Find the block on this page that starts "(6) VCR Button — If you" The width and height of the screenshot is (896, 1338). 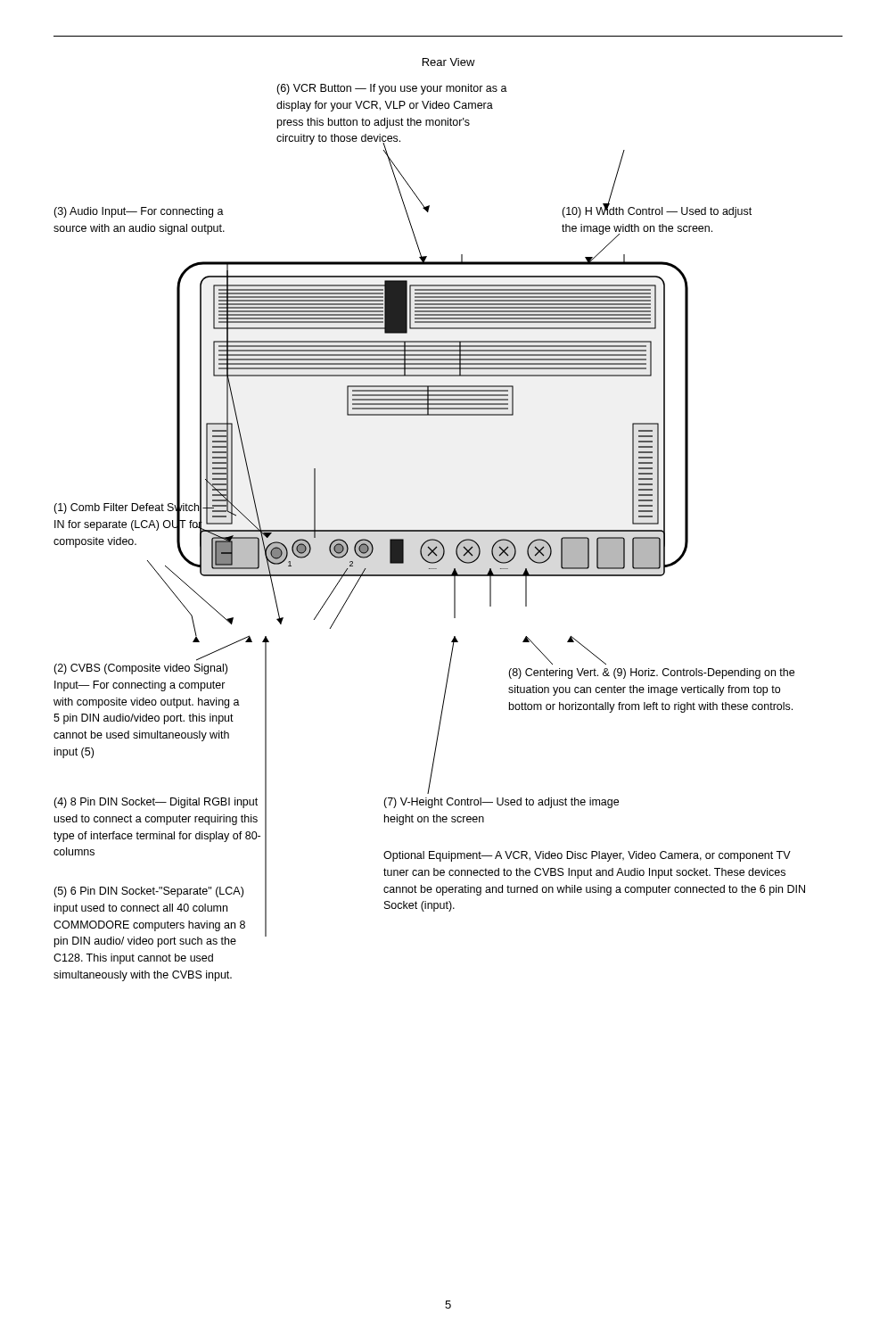coord(392,113)
